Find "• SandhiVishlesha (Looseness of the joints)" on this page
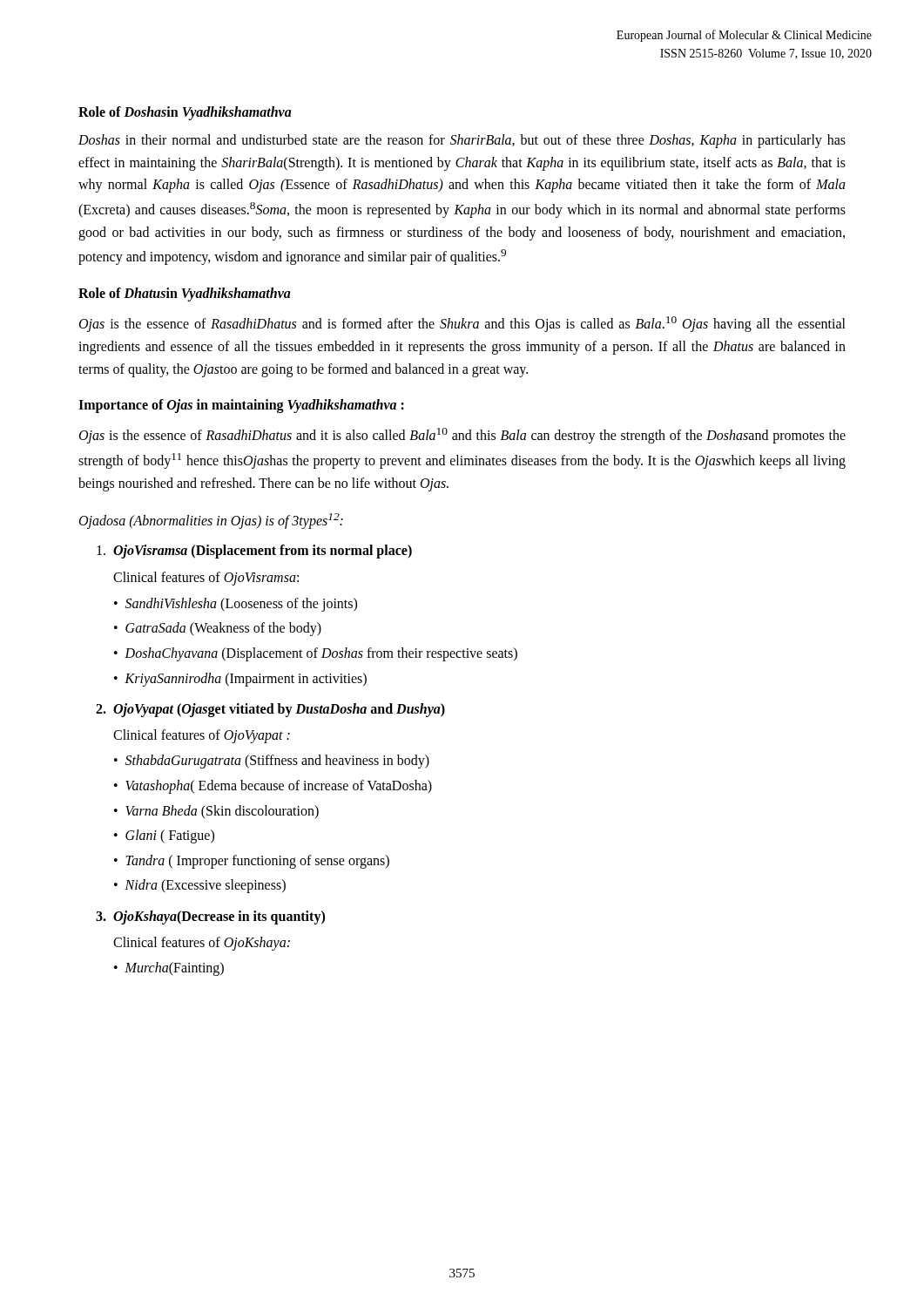The height and width of the screenshot is (1307, 924). [235, 604]
